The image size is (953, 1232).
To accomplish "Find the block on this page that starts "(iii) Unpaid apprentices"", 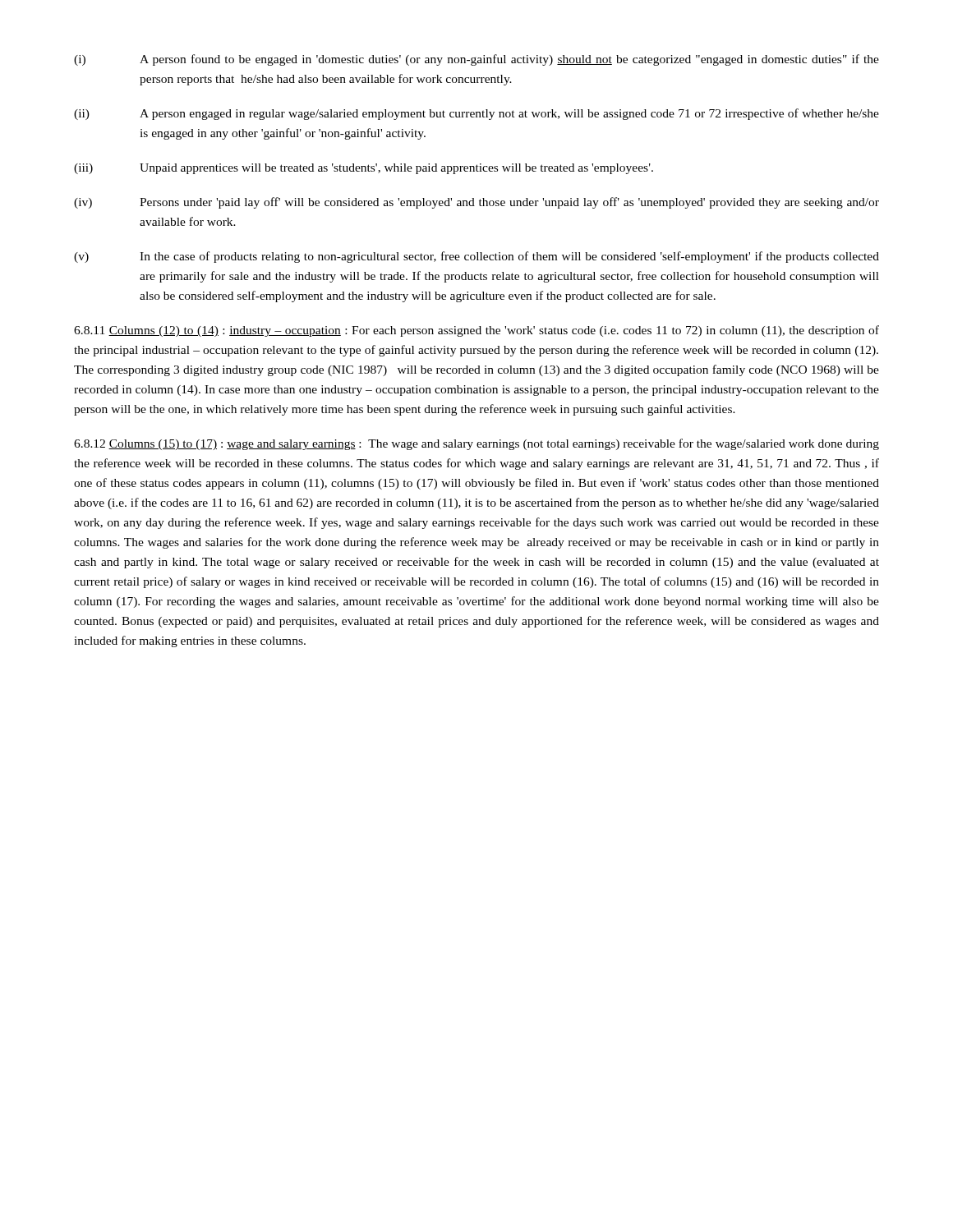I will 476,168.
